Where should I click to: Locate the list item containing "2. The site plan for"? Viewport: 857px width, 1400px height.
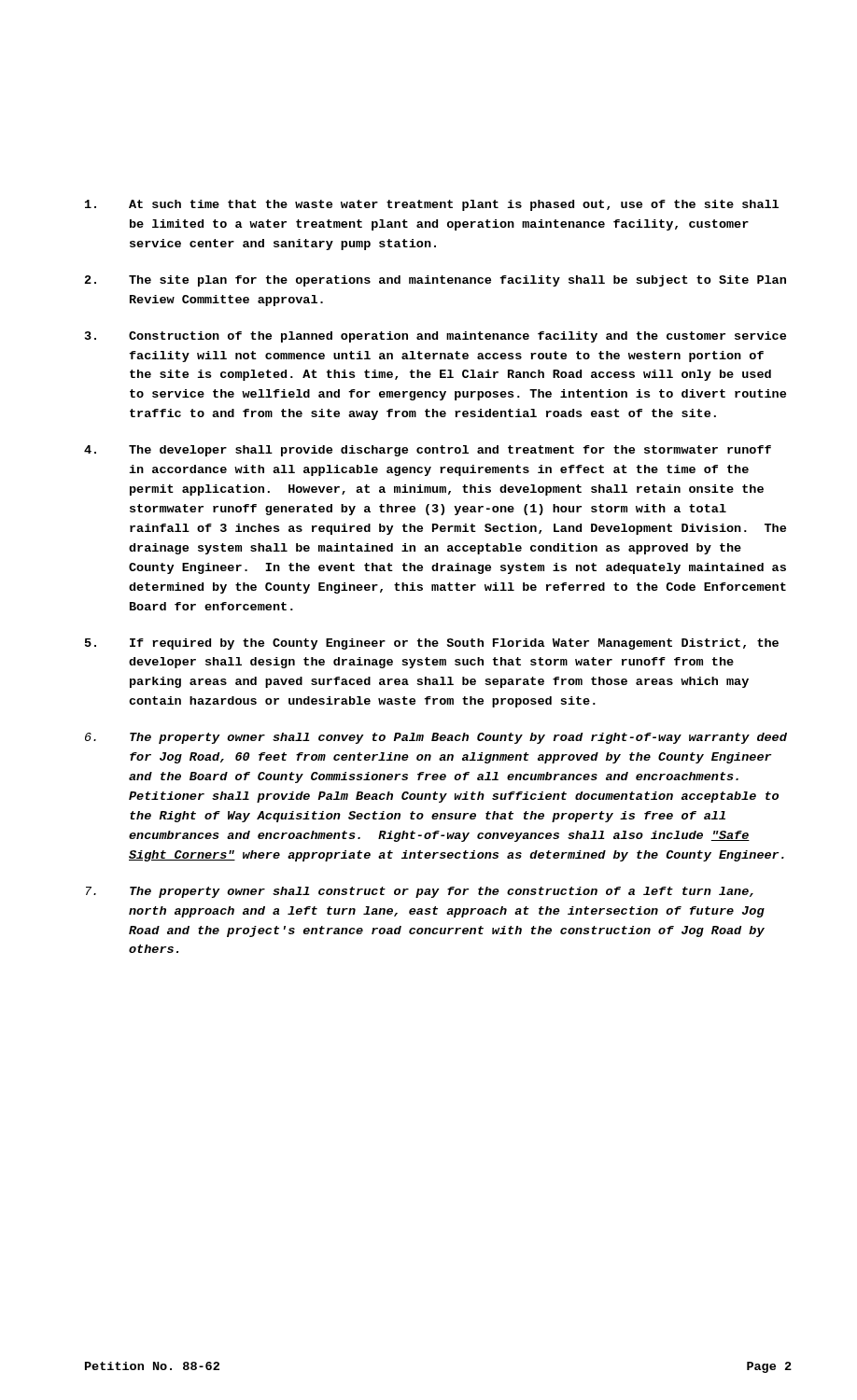click(438, 291)
